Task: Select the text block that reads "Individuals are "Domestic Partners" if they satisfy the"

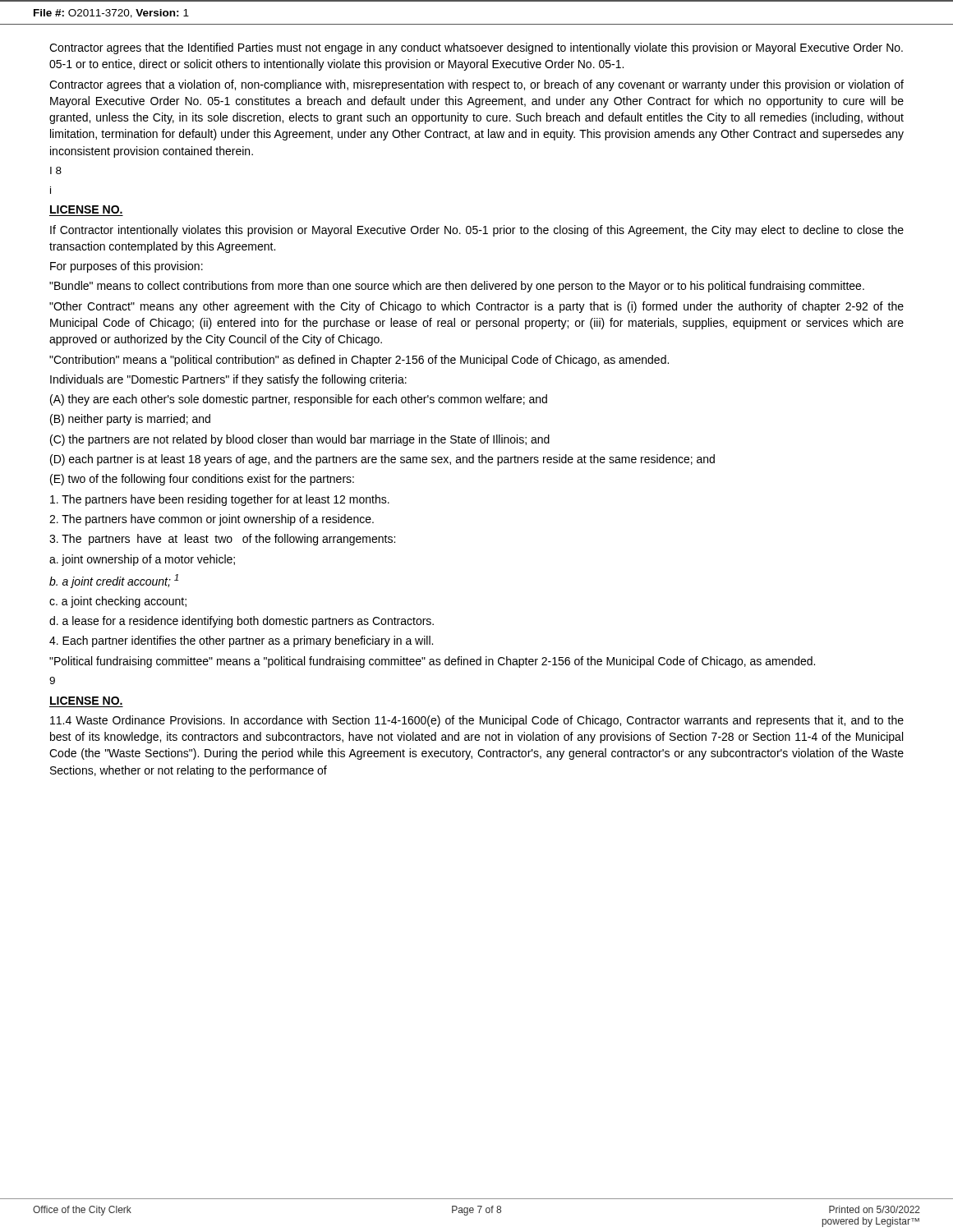Action: (228, 380)
